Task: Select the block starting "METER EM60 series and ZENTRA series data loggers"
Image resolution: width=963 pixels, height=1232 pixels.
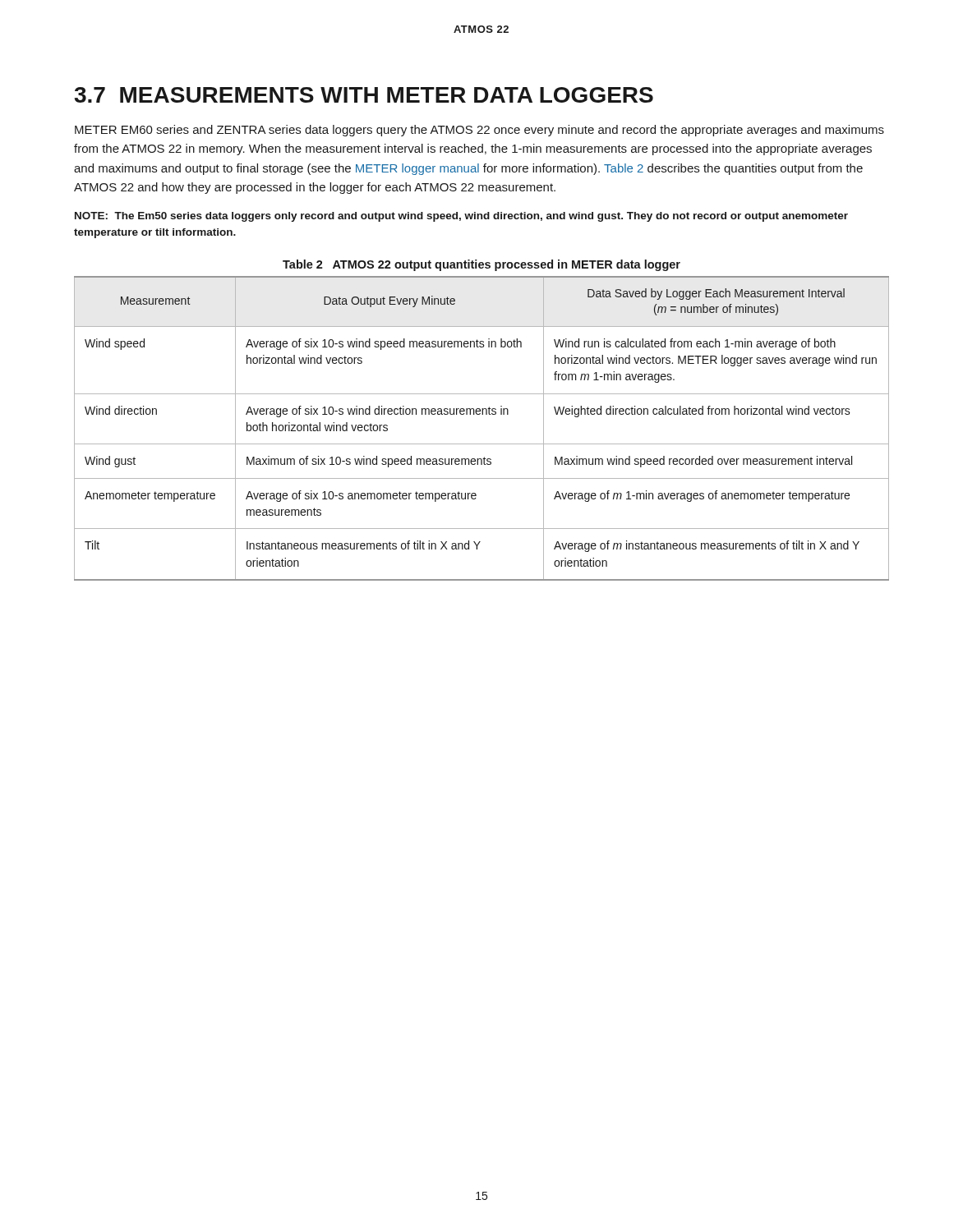Action: pyautogui.click(x=479, y=158)
